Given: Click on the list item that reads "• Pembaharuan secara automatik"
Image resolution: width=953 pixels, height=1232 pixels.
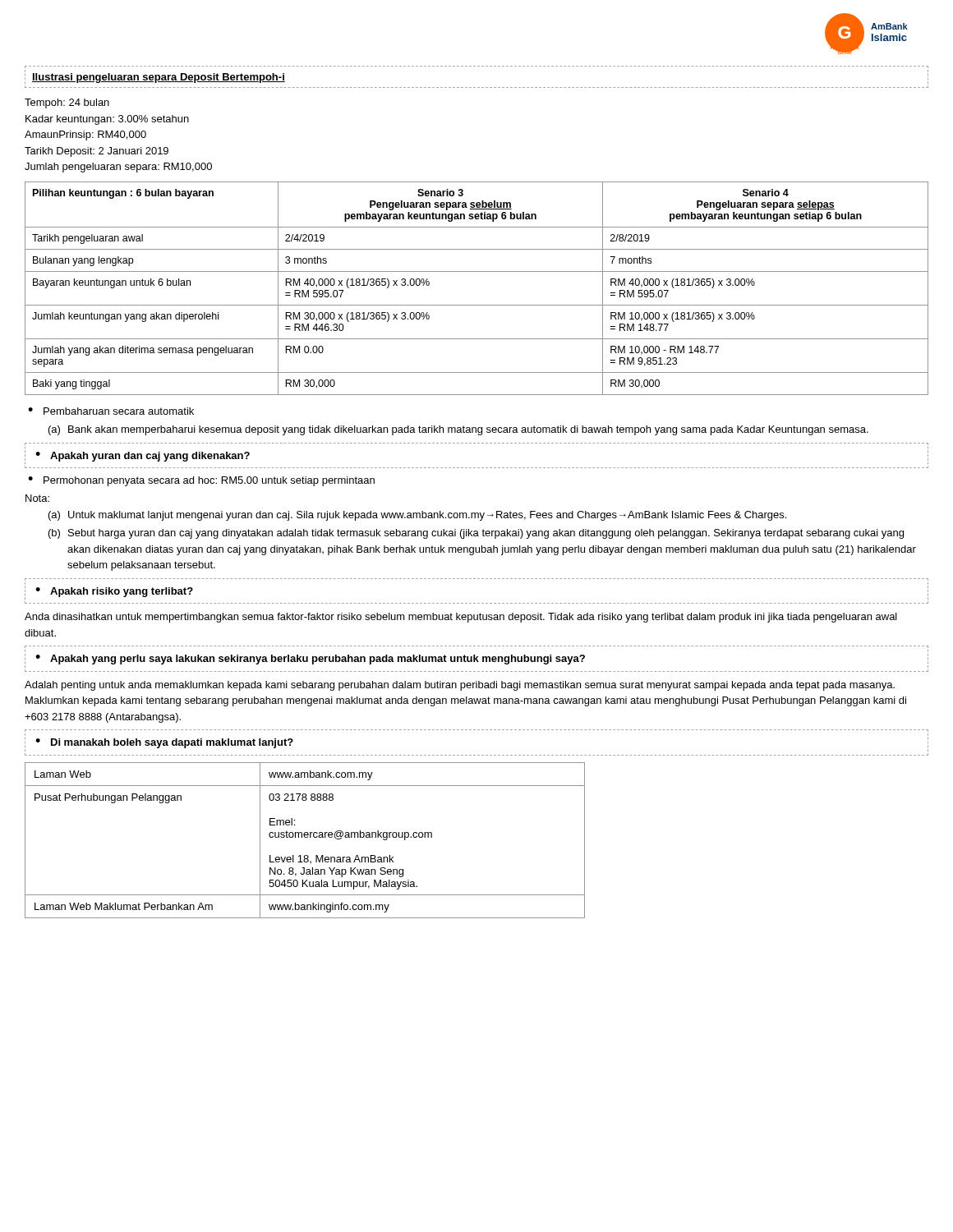Looking at the screenshot, I should [x=111, y=411].
